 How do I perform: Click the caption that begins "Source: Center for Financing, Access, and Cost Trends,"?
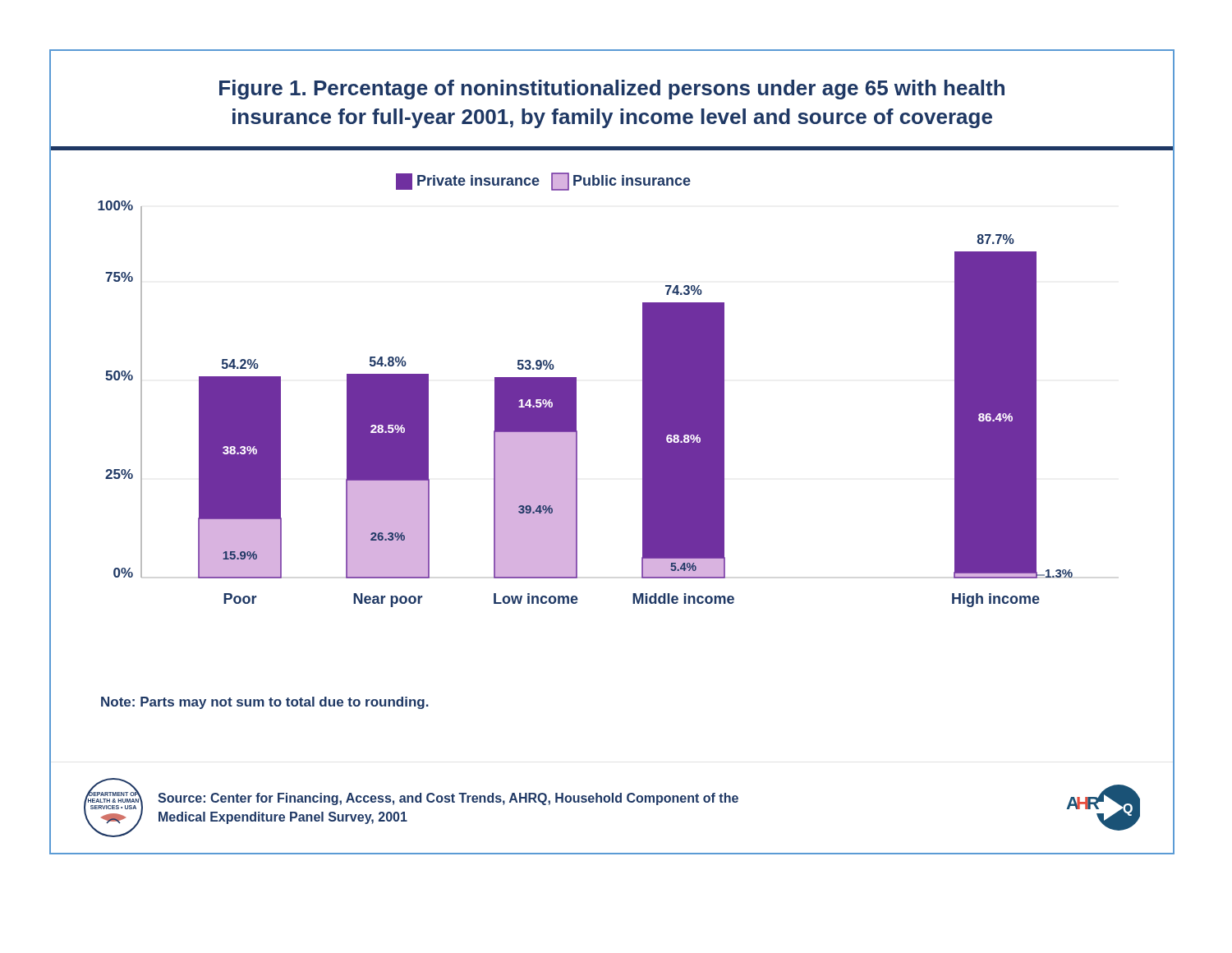pos(448,808)
